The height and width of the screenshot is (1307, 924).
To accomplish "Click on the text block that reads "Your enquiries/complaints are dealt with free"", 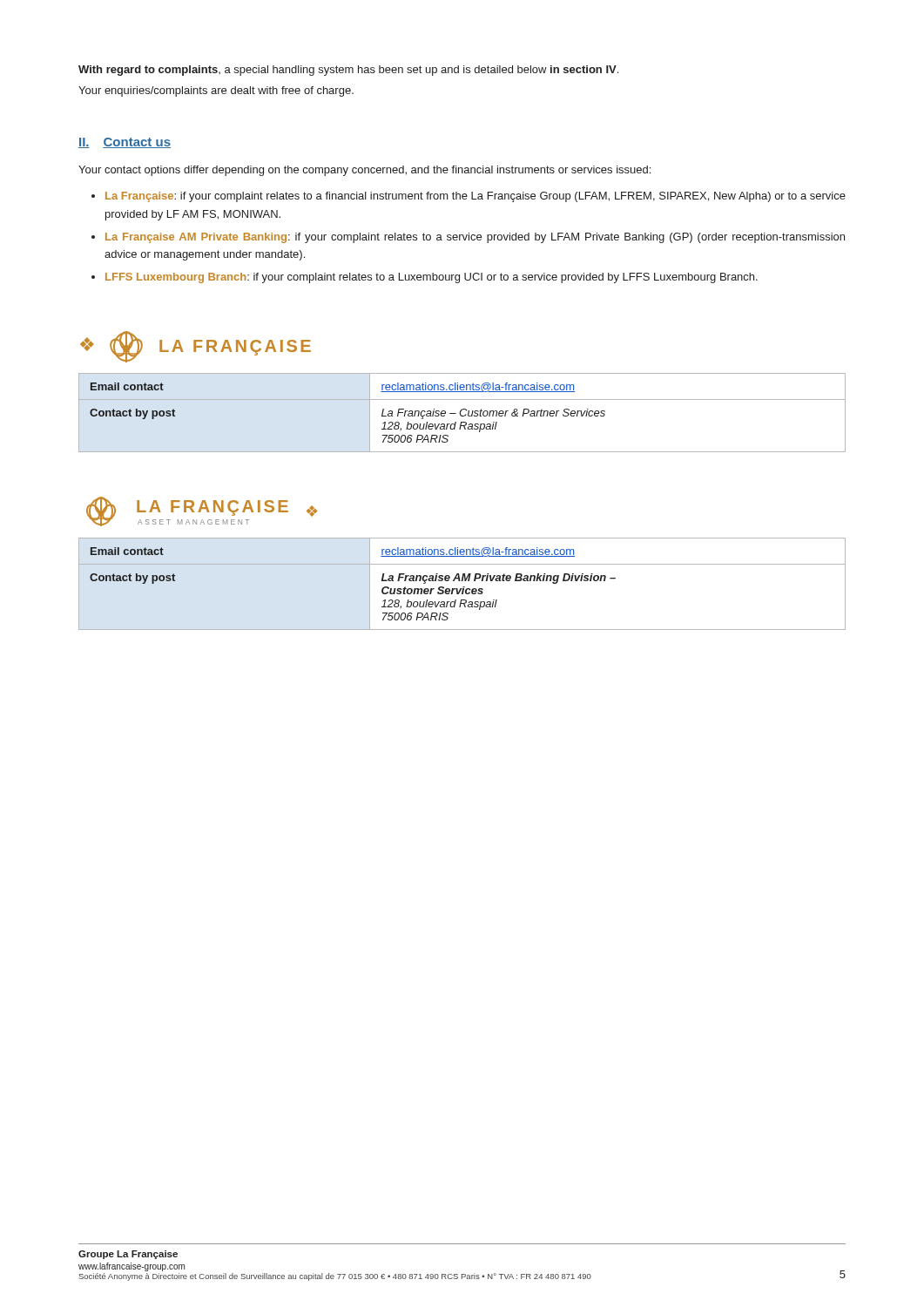I will 216,90.
